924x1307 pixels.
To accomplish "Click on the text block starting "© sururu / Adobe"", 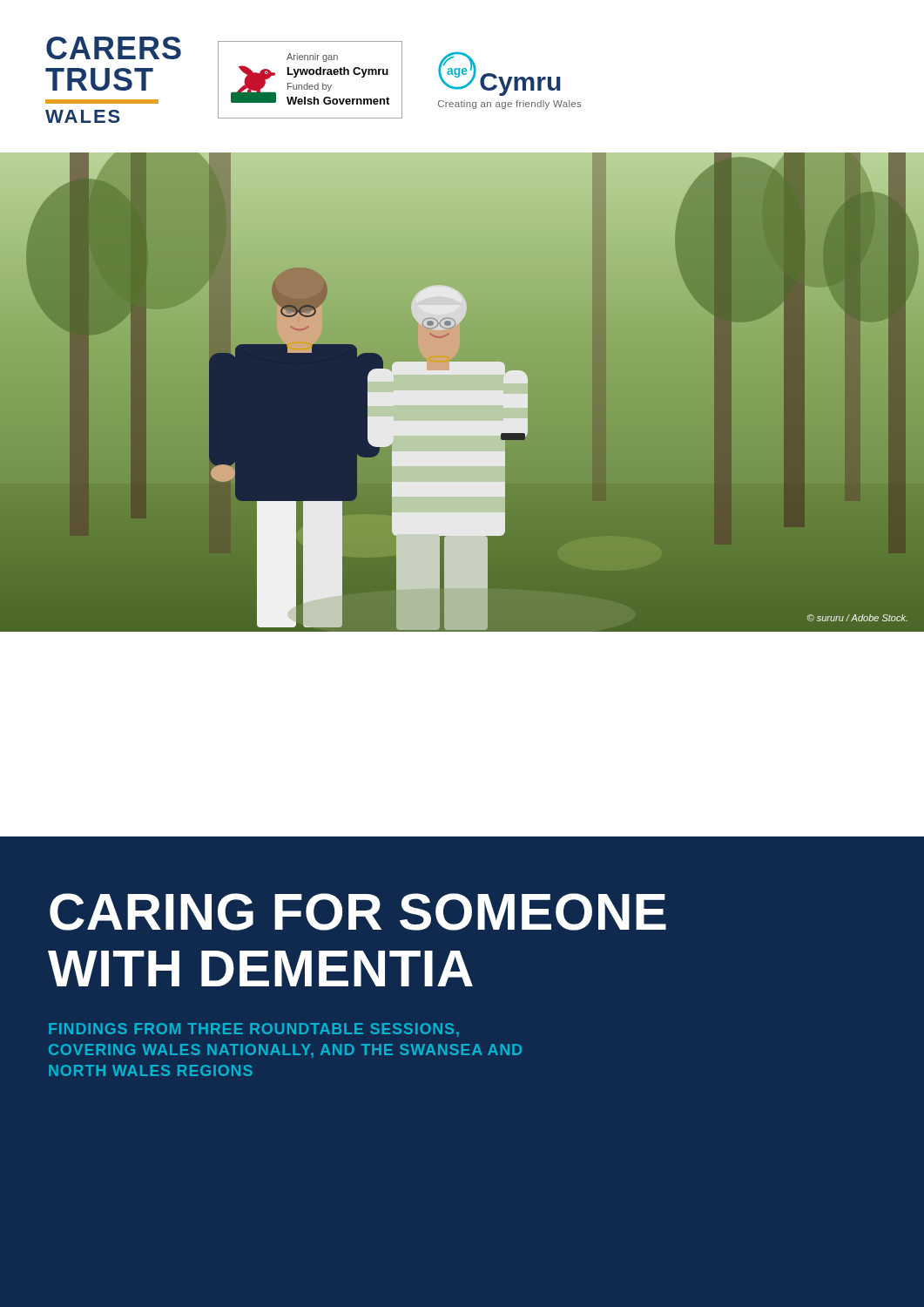I will click(858, 618).
